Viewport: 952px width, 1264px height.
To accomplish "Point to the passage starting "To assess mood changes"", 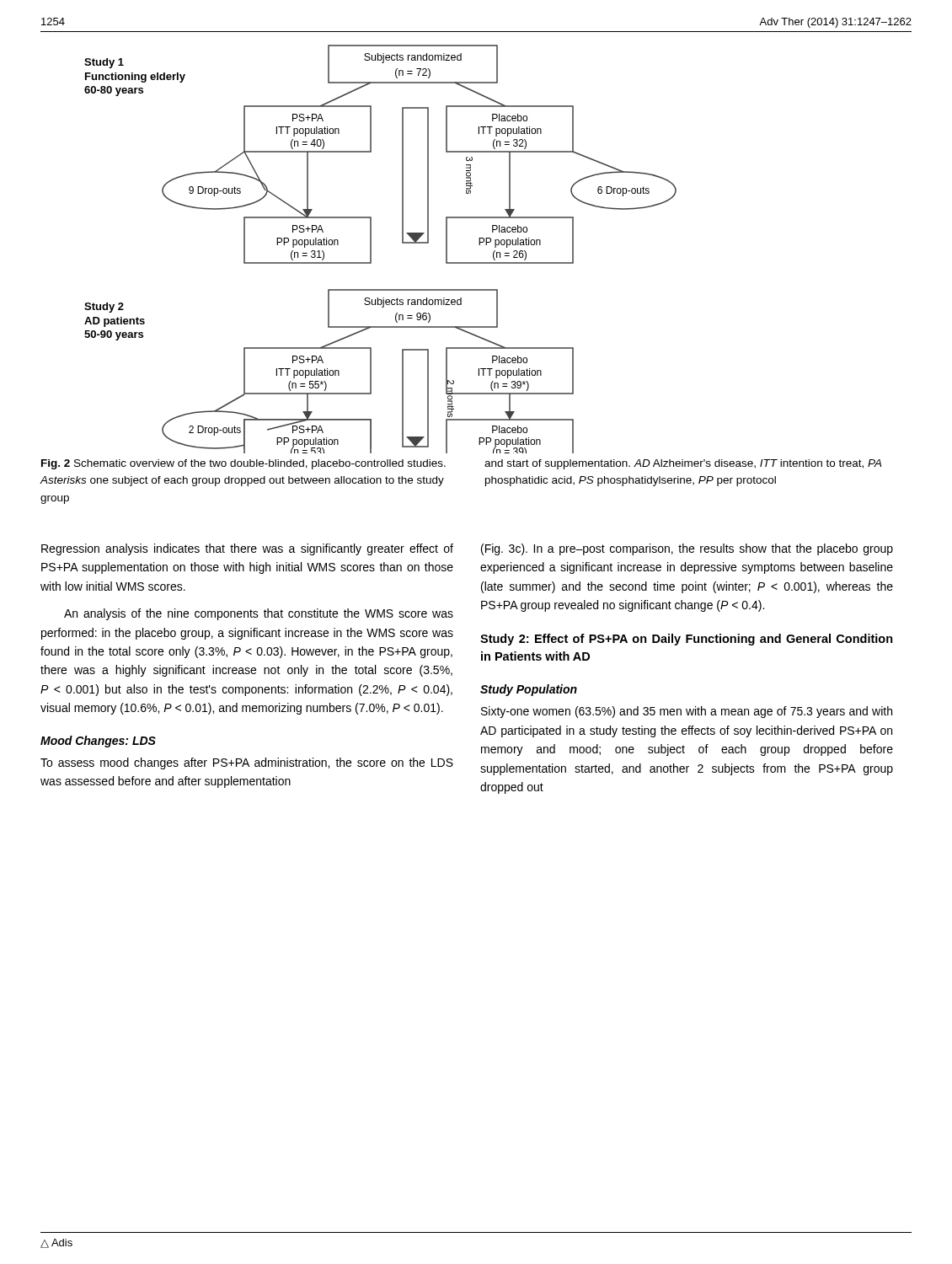I will click(247, 772).
